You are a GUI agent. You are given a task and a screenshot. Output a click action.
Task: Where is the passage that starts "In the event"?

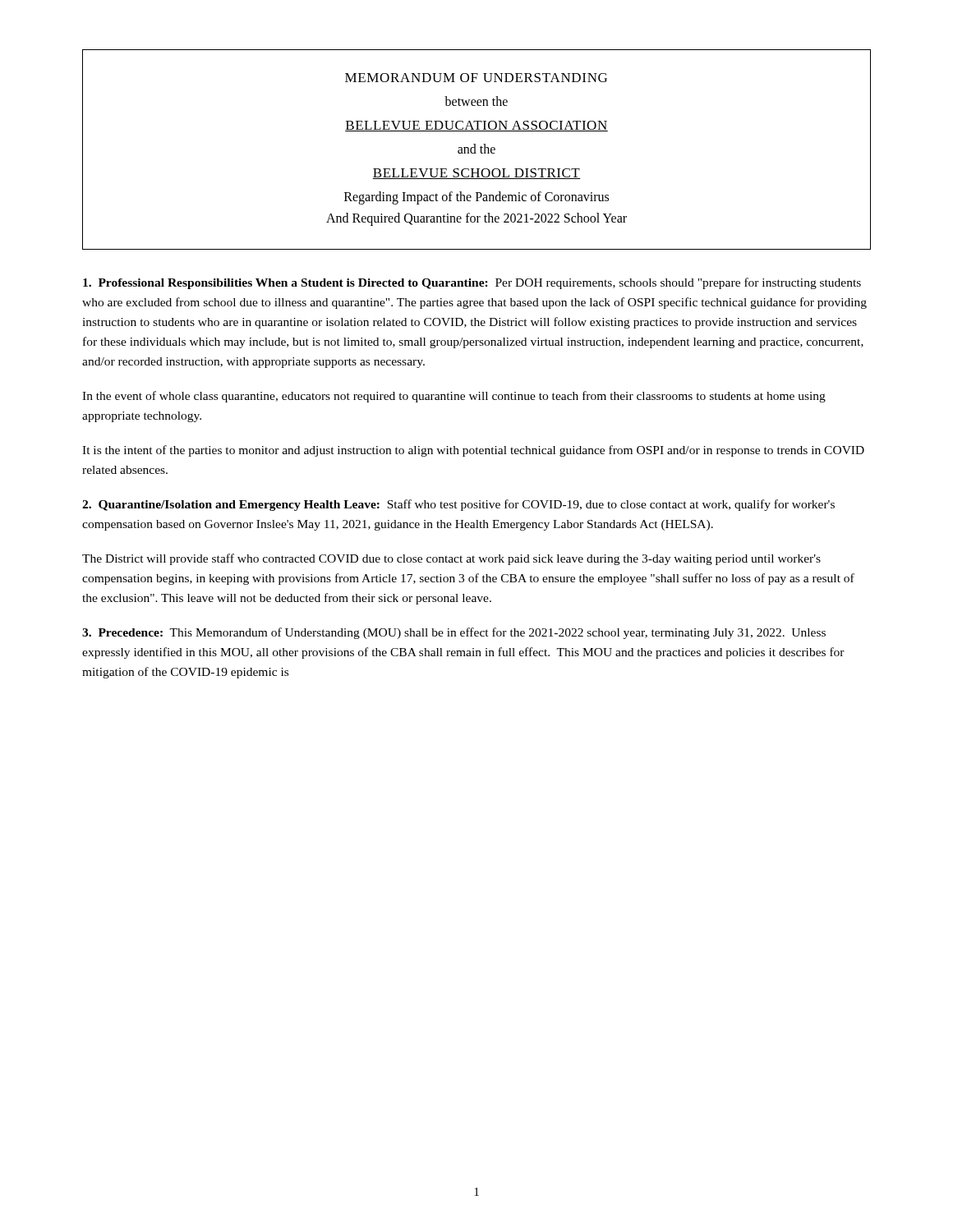(x=454, y=405)
